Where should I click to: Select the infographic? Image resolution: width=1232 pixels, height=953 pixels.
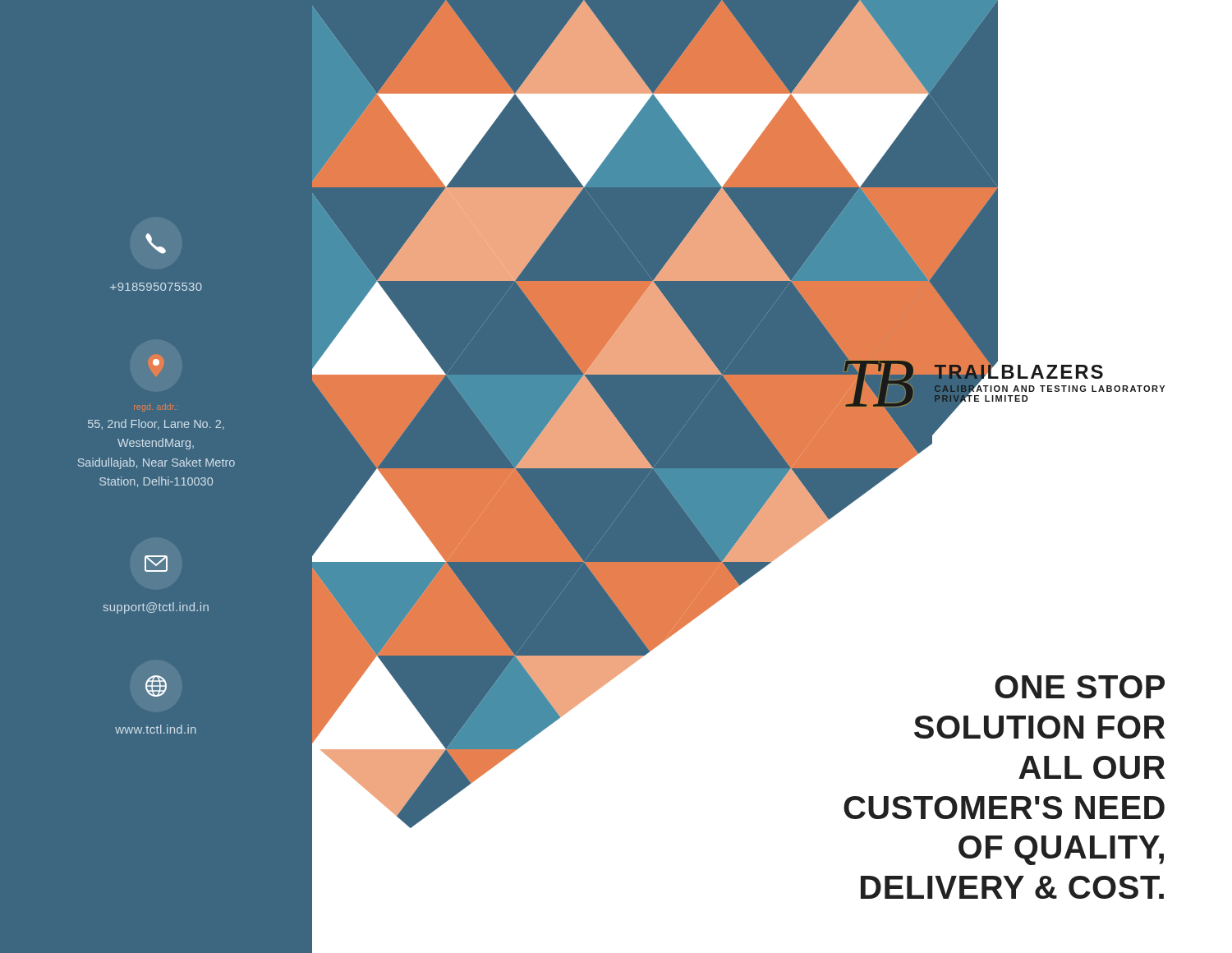653,476
